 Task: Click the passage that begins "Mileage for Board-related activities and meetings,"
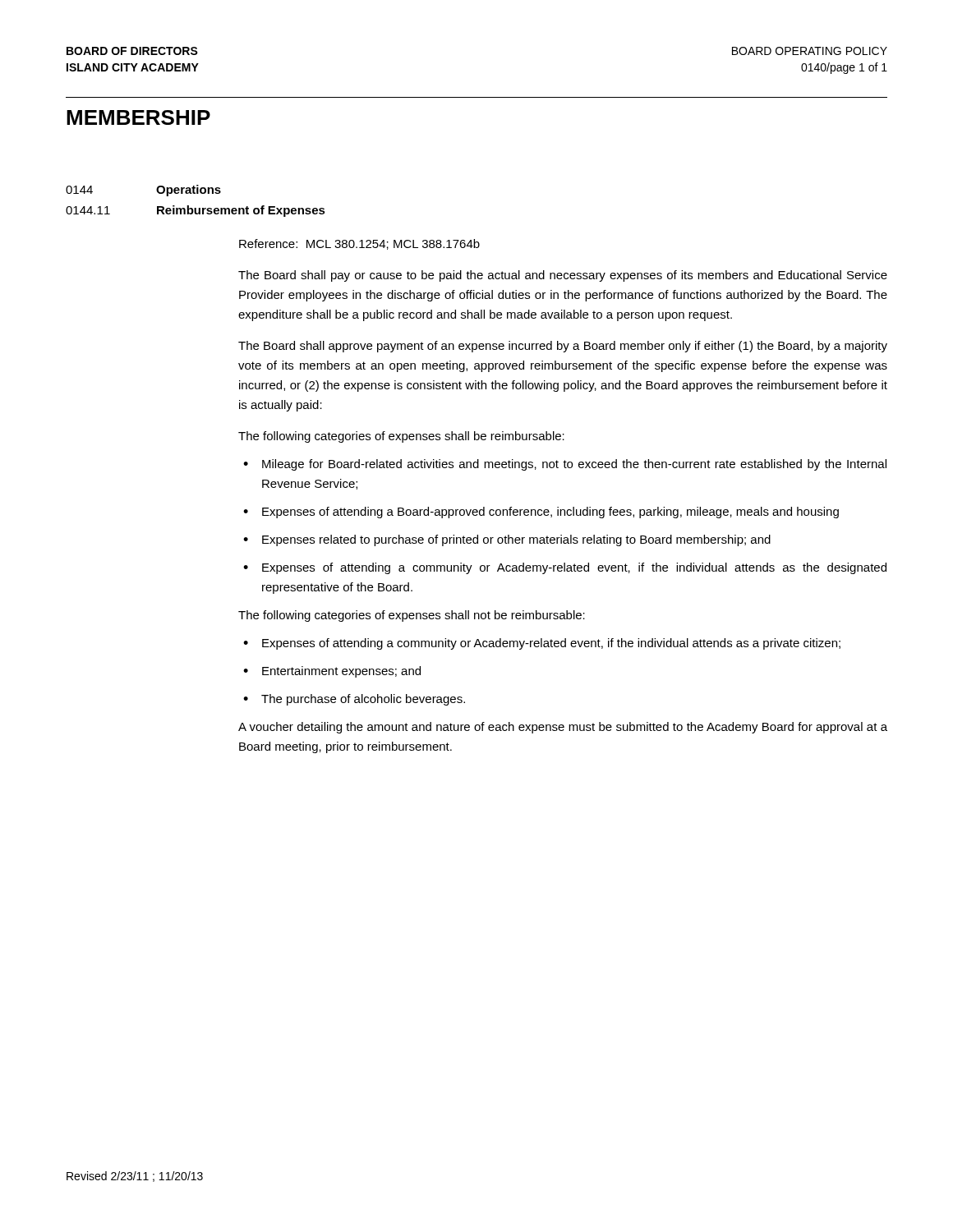(574, 474)
